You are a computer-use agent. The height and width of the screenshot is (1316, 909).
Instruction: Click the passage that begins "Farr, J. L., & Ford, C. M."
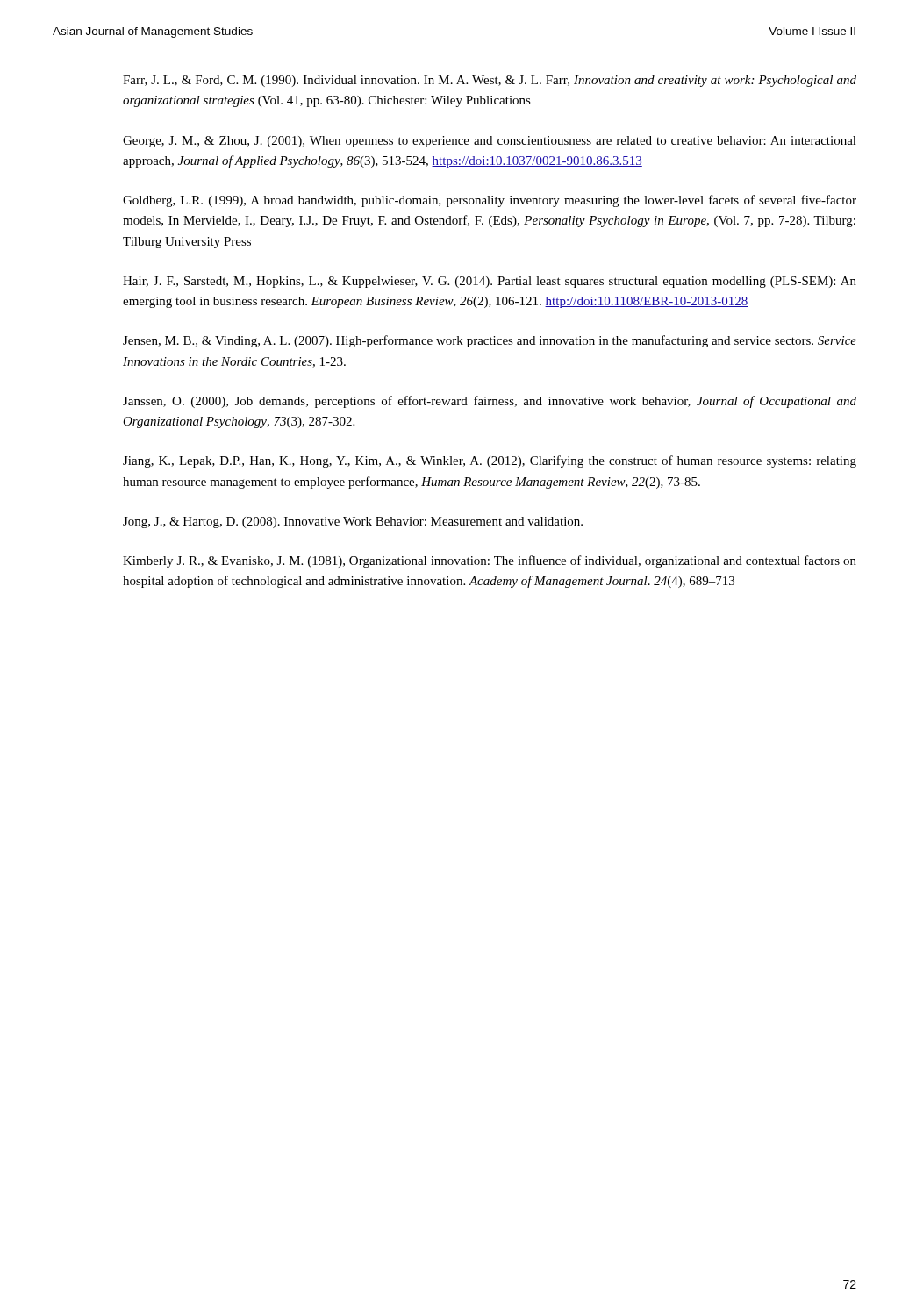pos(472,91)
